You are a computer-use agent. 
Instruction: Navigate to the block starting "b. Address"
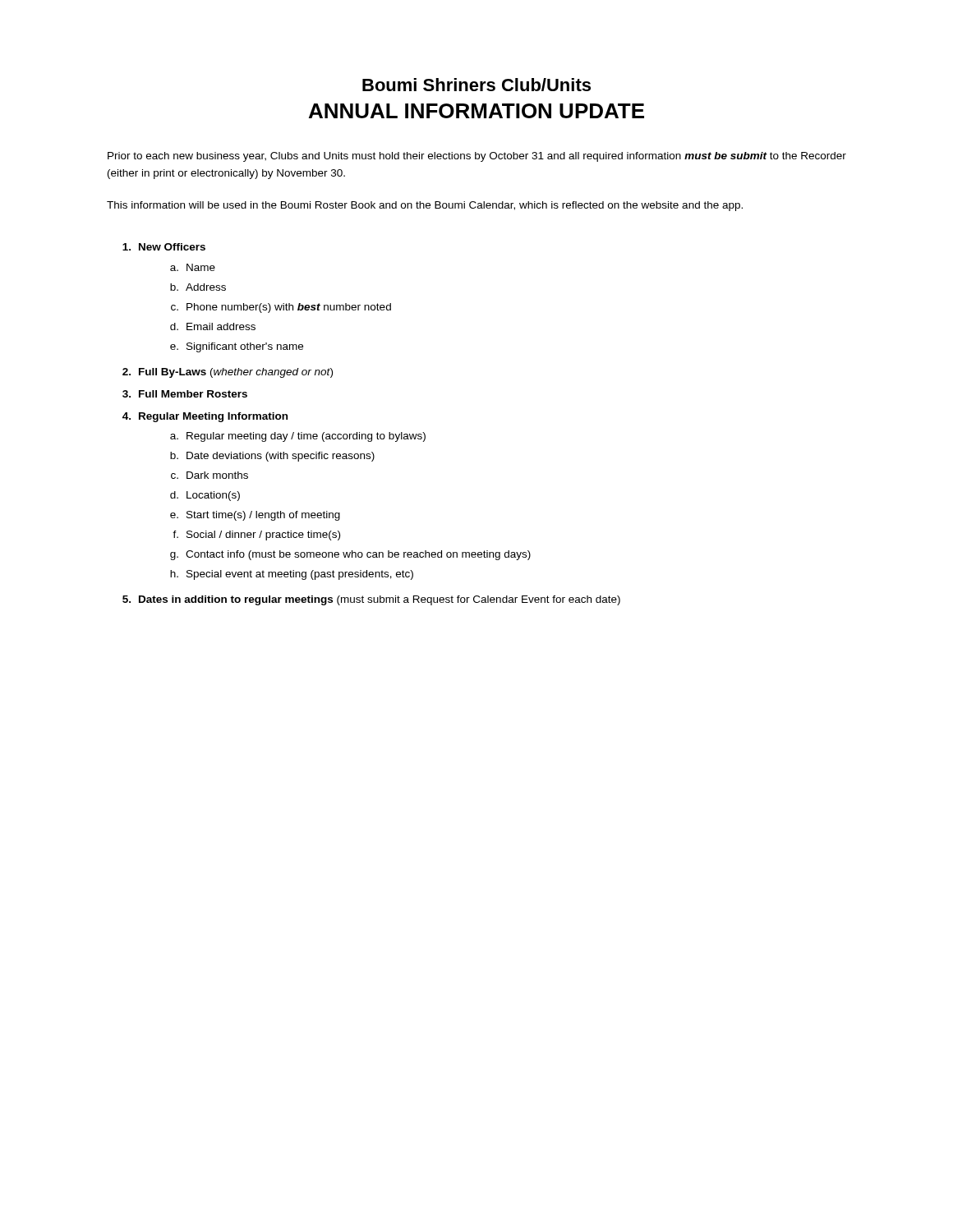[x=198, y=287]
